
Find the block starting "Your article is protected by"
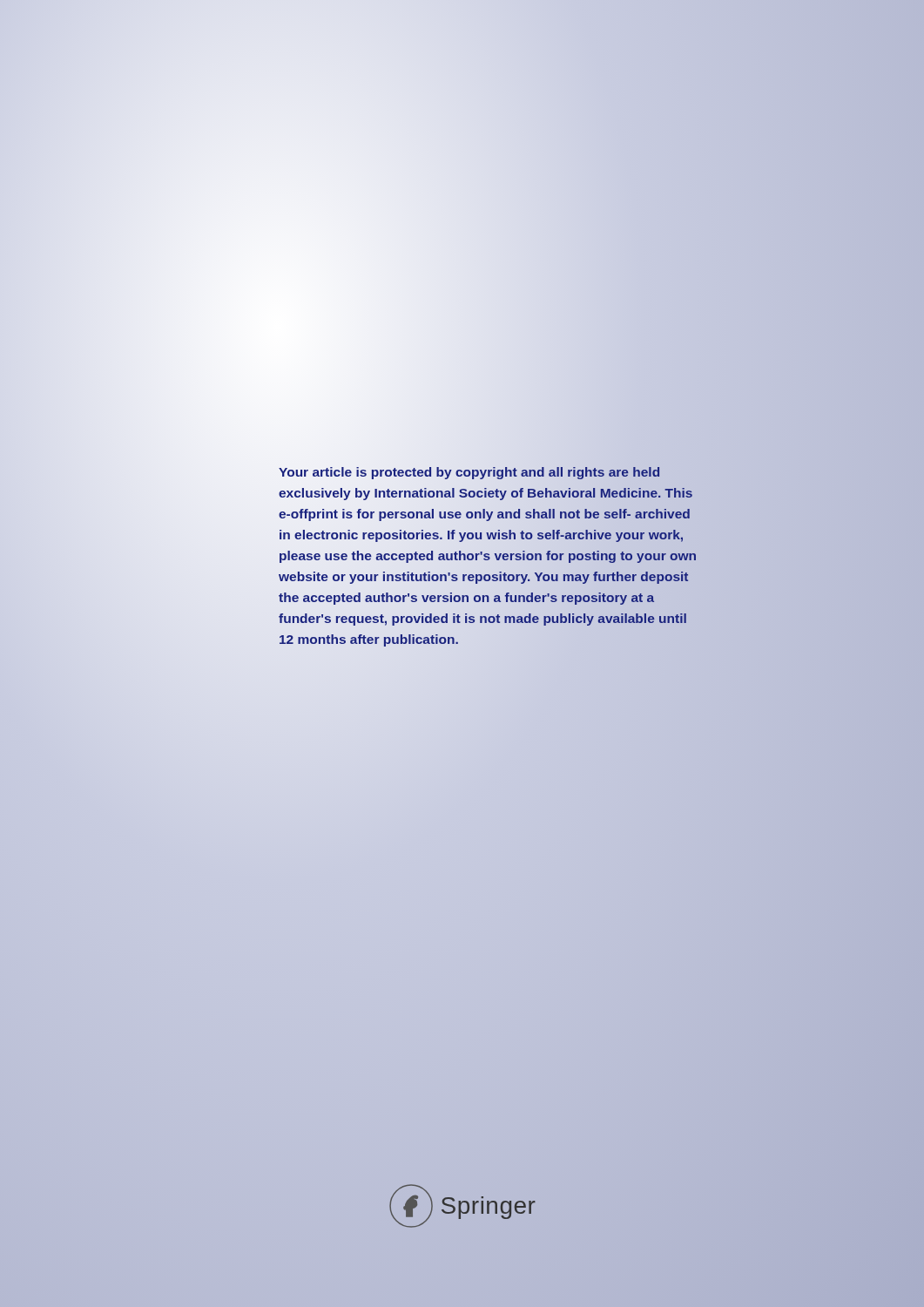pyautogui.click(x=488, y=556)
